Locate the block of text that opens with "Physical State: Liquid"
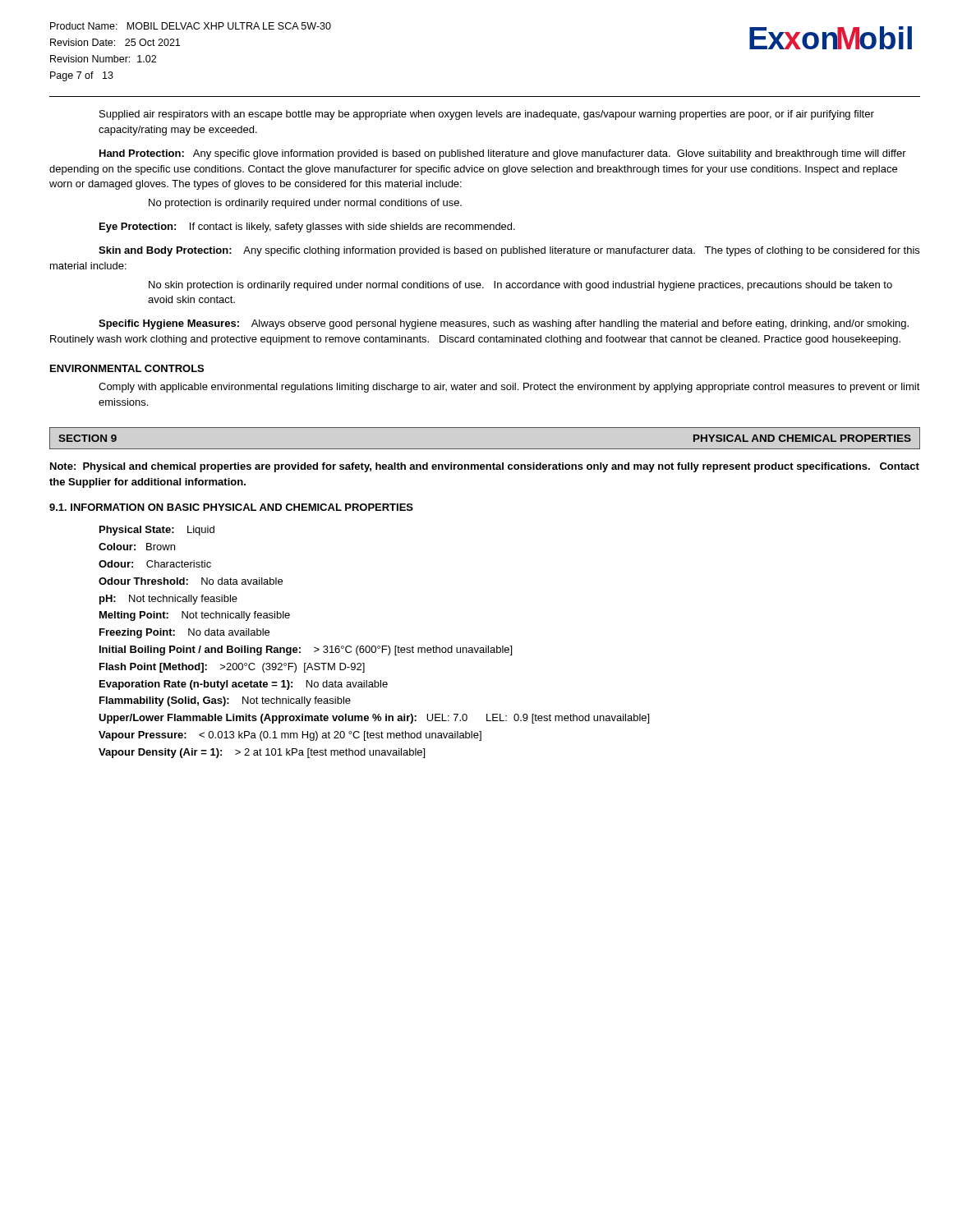Screen dimensions: 1232x953 point(374,641)
